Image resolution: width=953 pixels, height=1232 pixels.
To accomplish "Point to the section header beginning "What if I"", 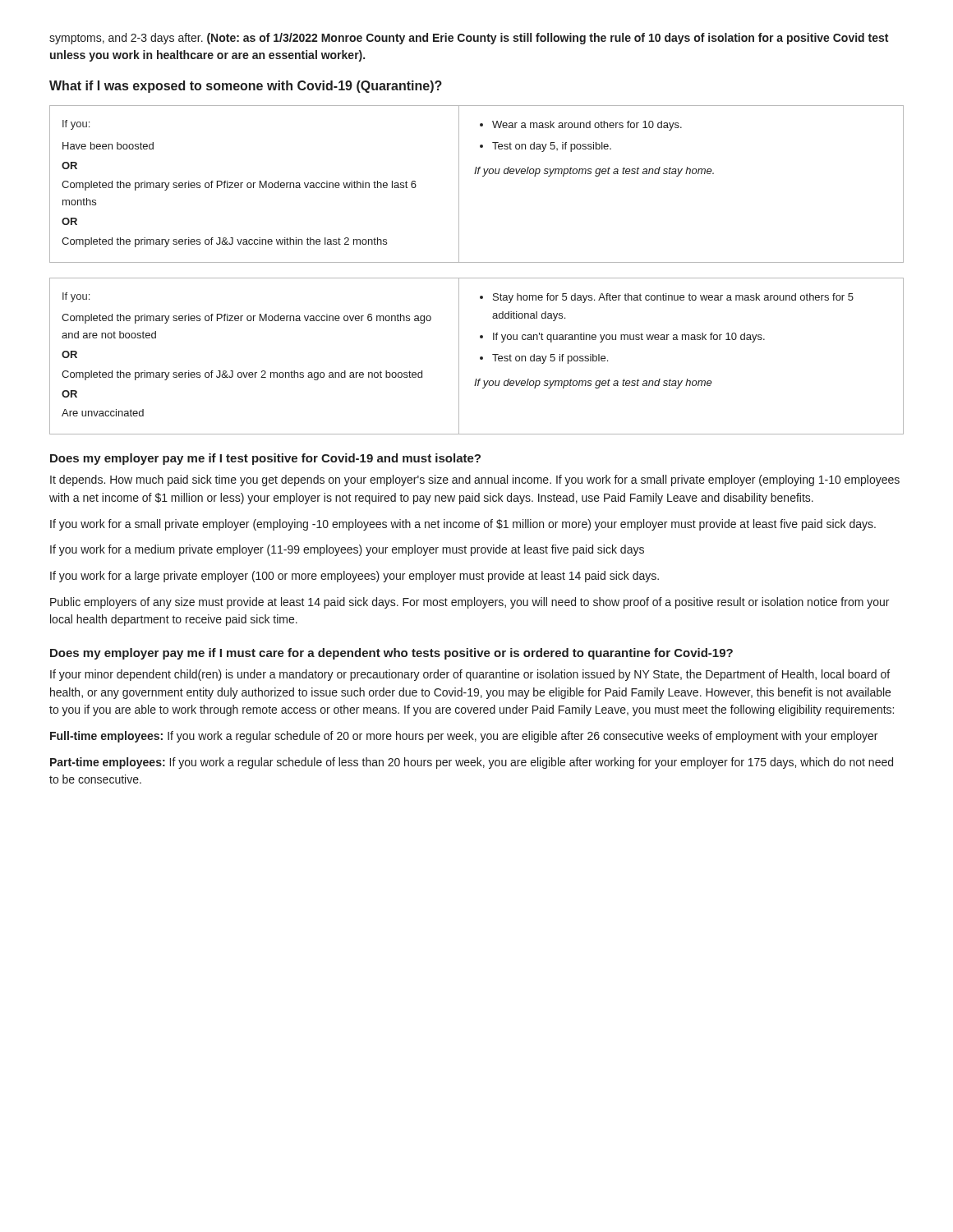I will pyautogui.click(x=246, y=86).
